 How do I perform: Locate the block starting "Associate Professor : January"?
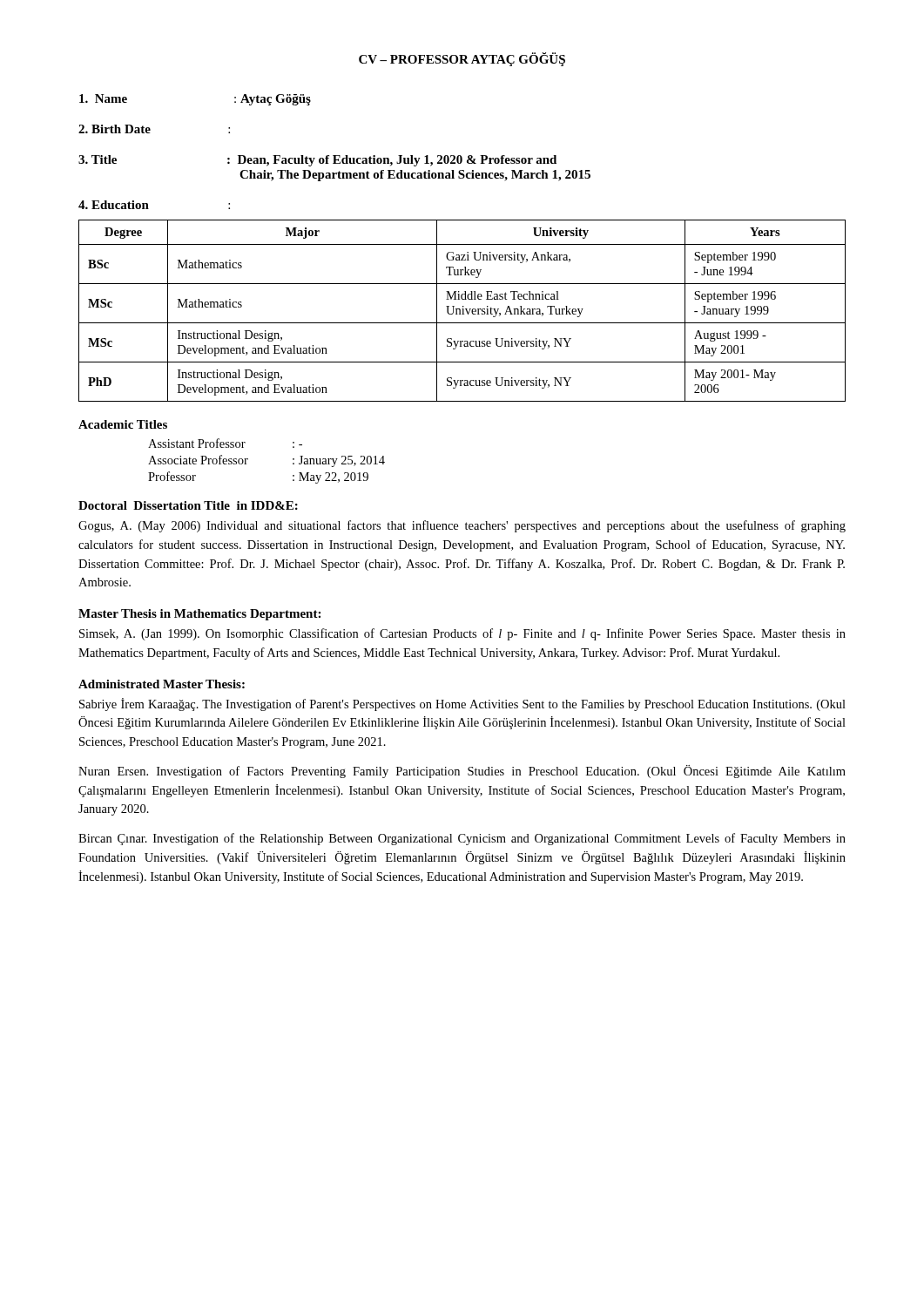(x=189, y=460)
